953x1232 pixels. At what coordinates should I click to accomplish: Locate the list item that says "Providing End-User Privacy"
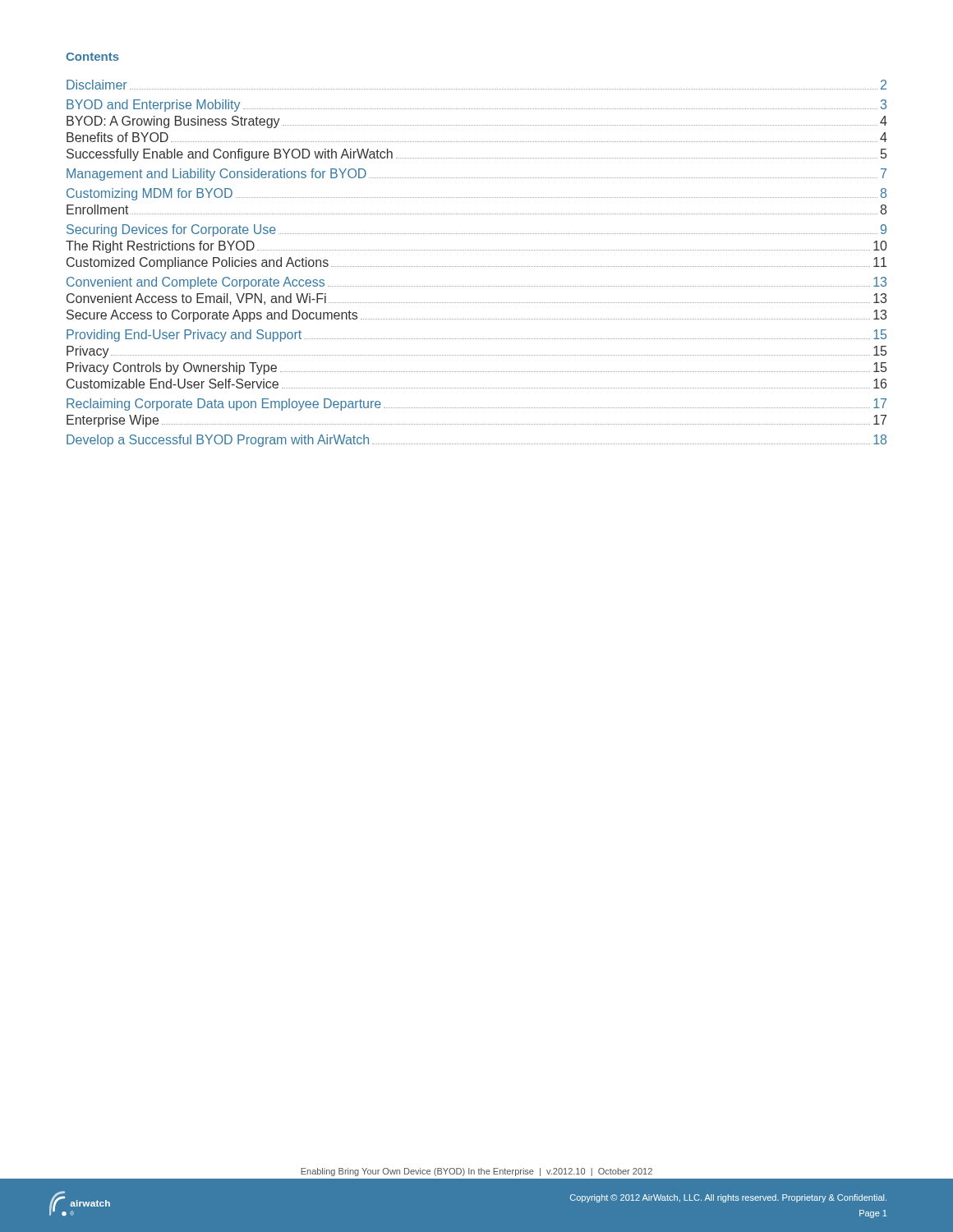click(x=476, y=335)
